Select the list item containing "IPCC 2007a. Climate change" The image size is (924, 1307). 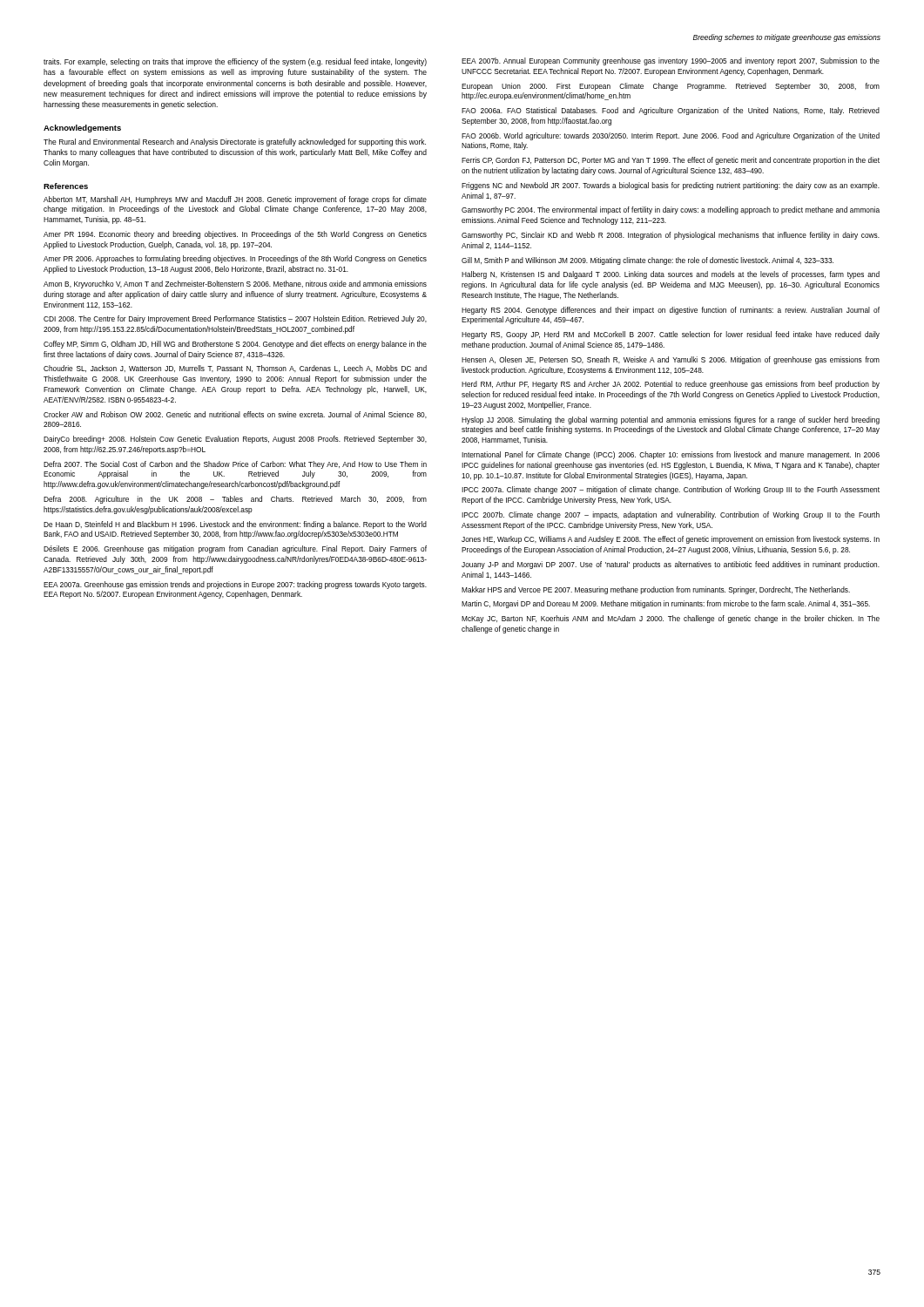point(671,495)
